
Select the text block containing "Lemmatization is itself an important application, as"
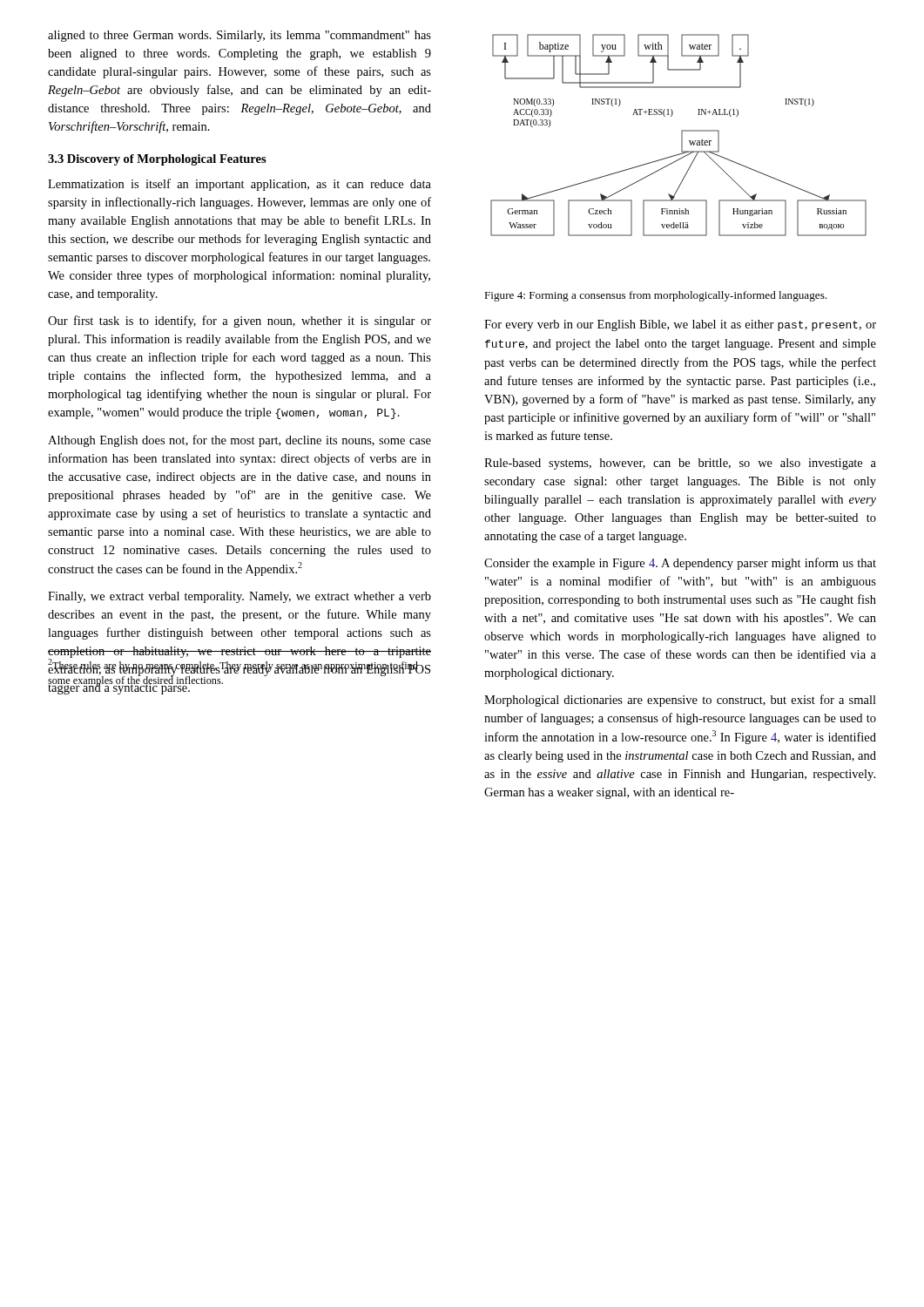[x=239, y=436]
